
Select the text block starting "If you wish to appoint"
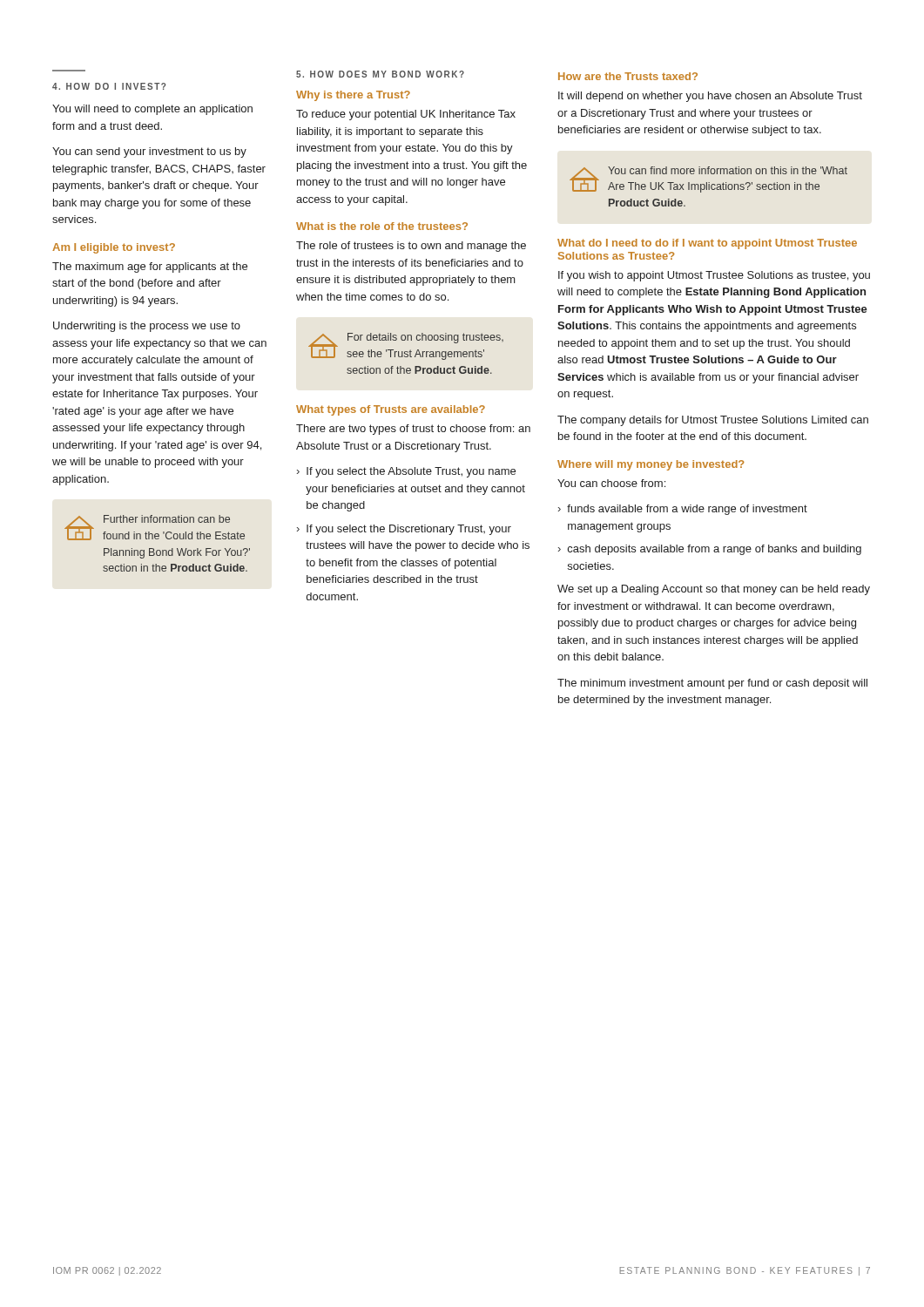715,334
